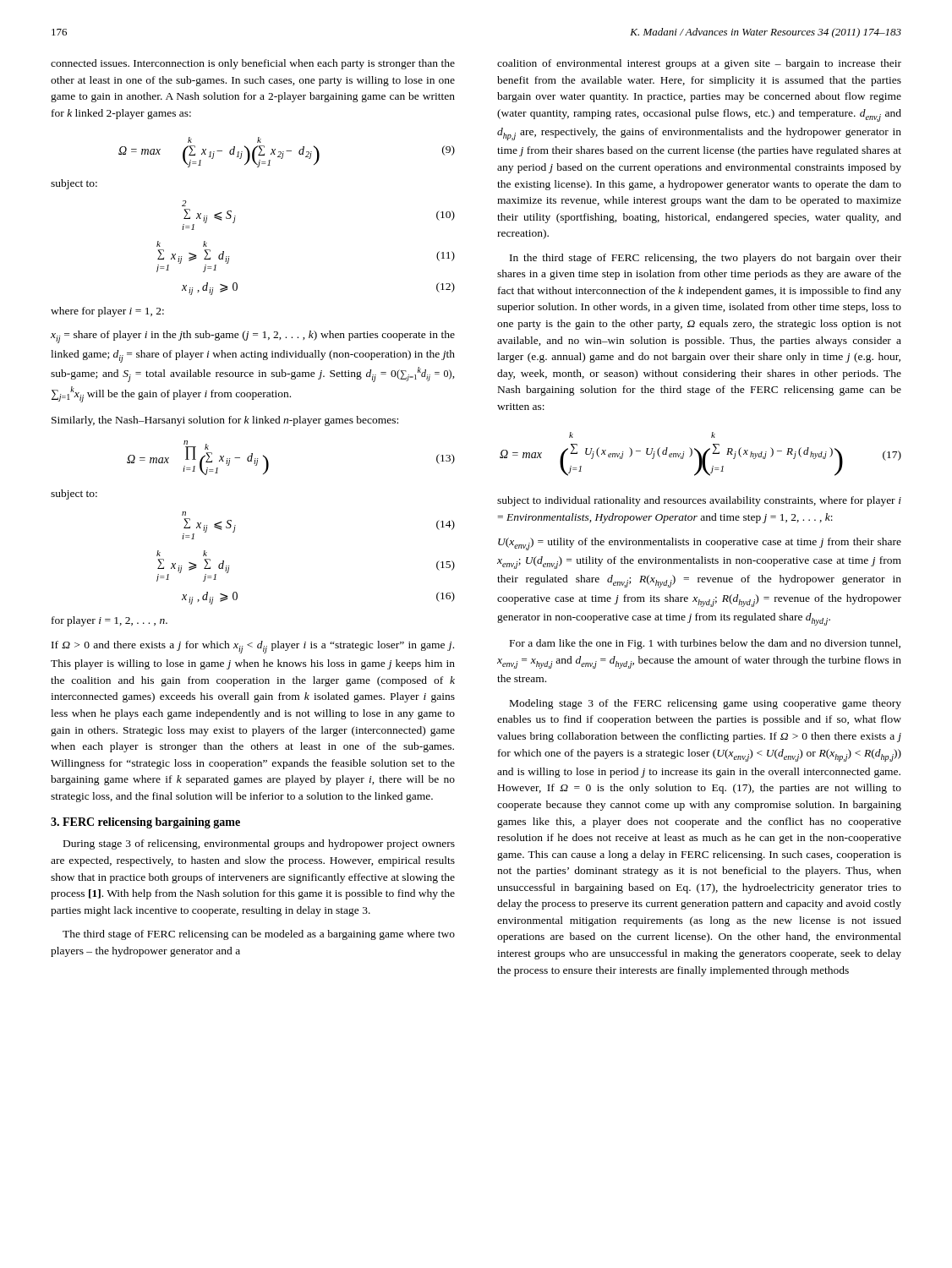This screenshot has width=952, height=1268.
Task: Click where it says "where for player i = 1, 2:"
Action: [x=108, y=311]
